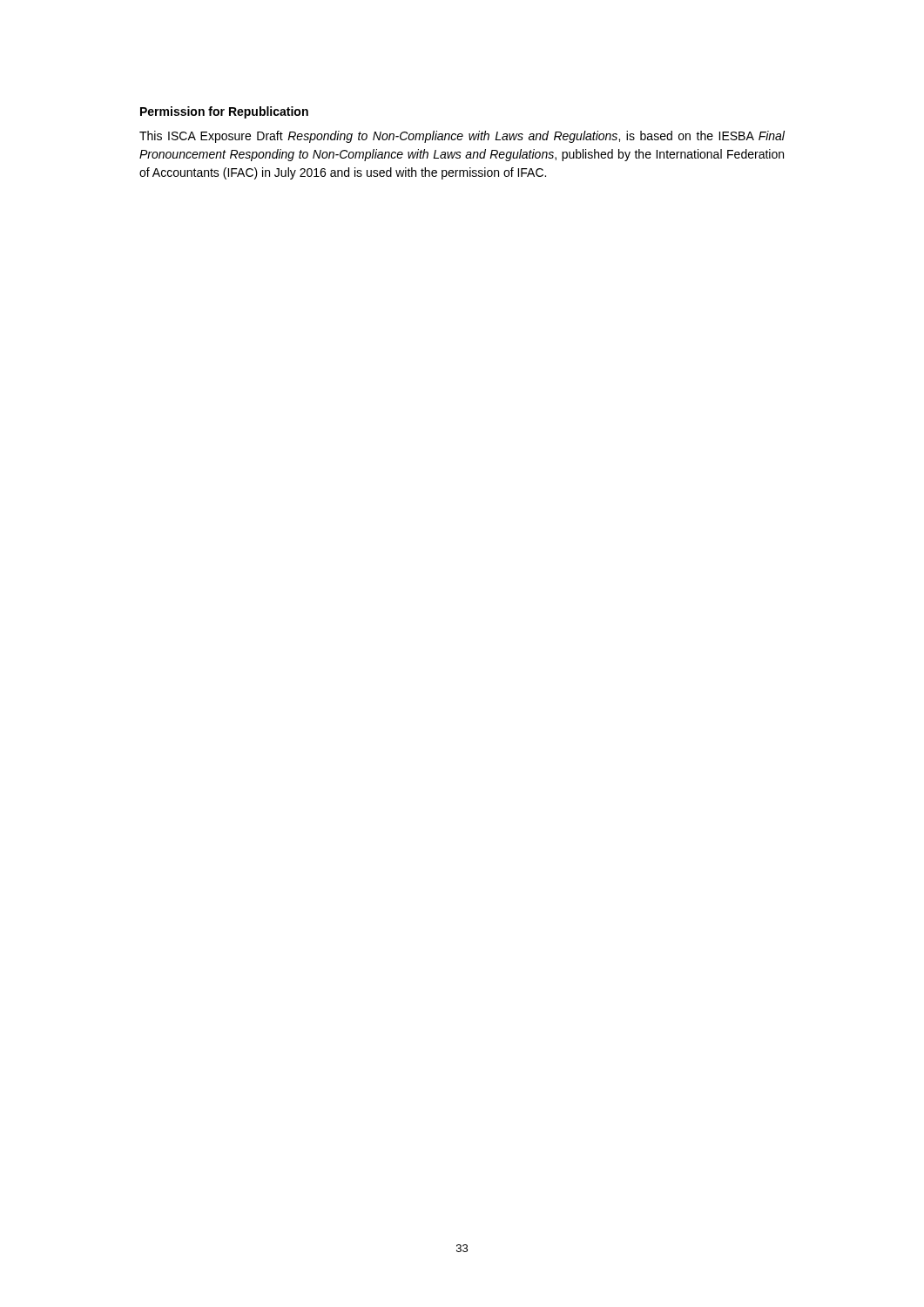Navigate to the element starting "This ISCA Exposure Draft Responding"
The image size is (924, 1307).
click(x=462, y=154)
